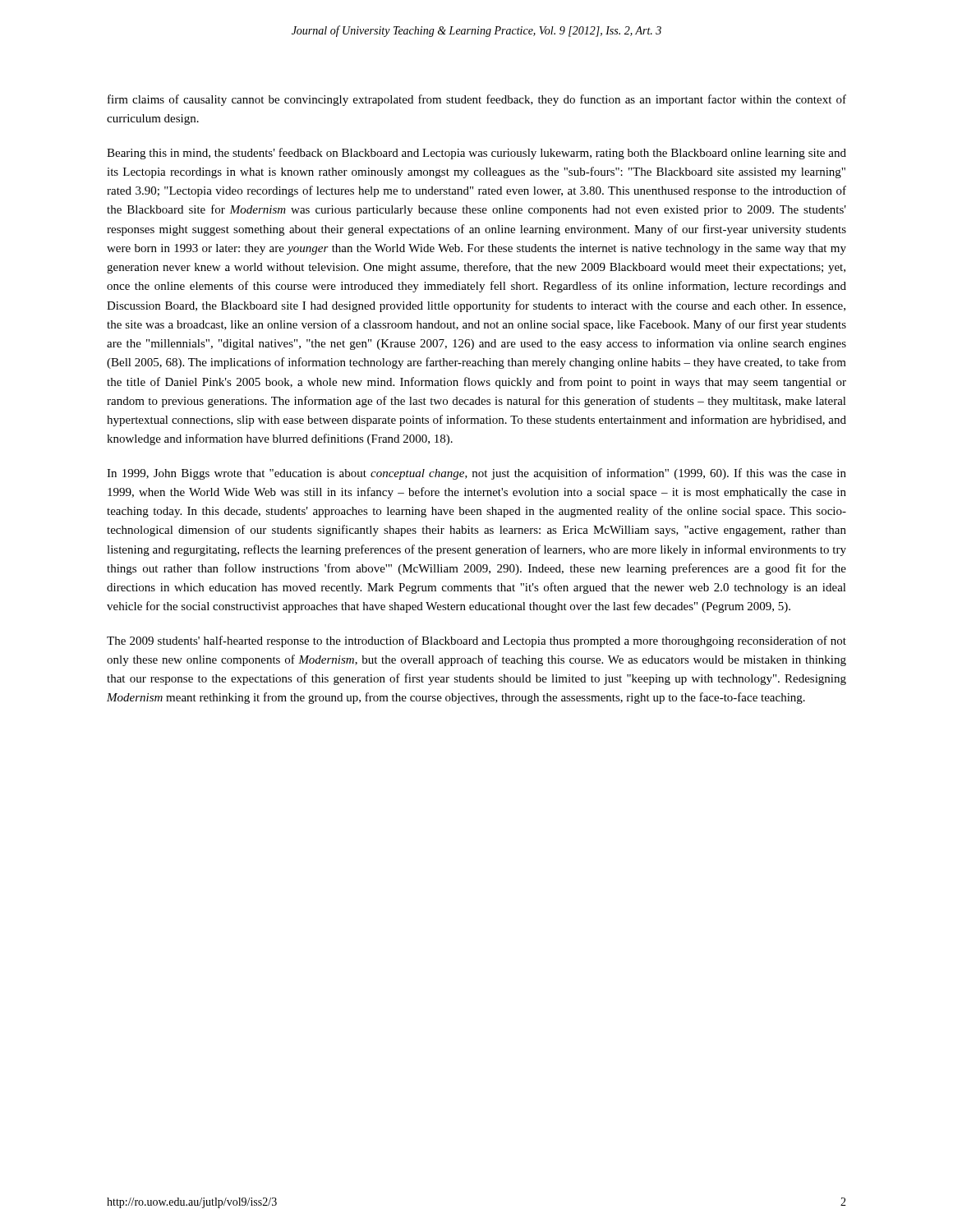Screen dimensions: 1232x953
Task: Find the block on this page that starts "The 2009 students'"
Action: (x=476, y=669)
